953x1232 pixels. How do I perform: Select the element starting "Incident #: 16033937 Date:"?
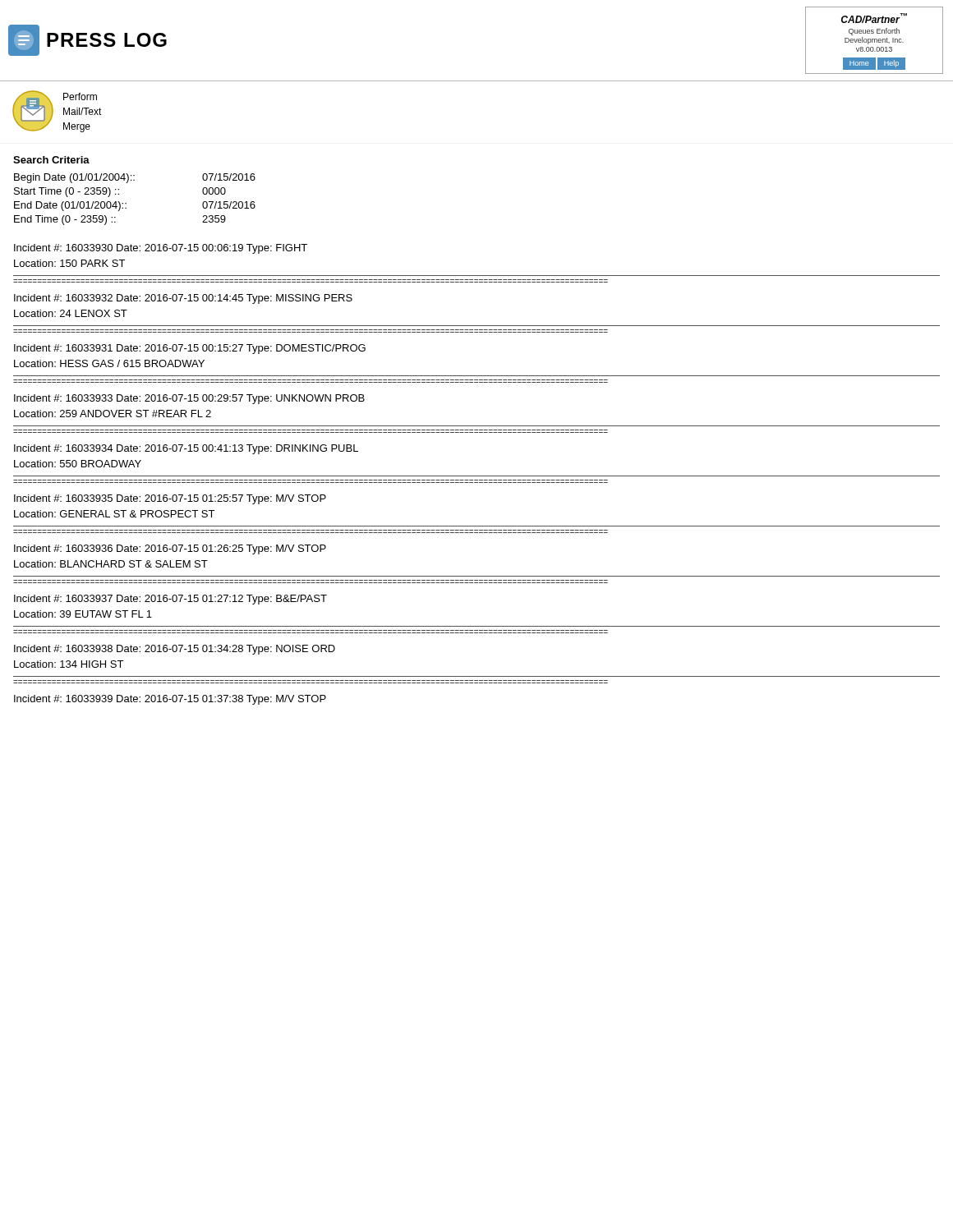(x=170, y=606)
